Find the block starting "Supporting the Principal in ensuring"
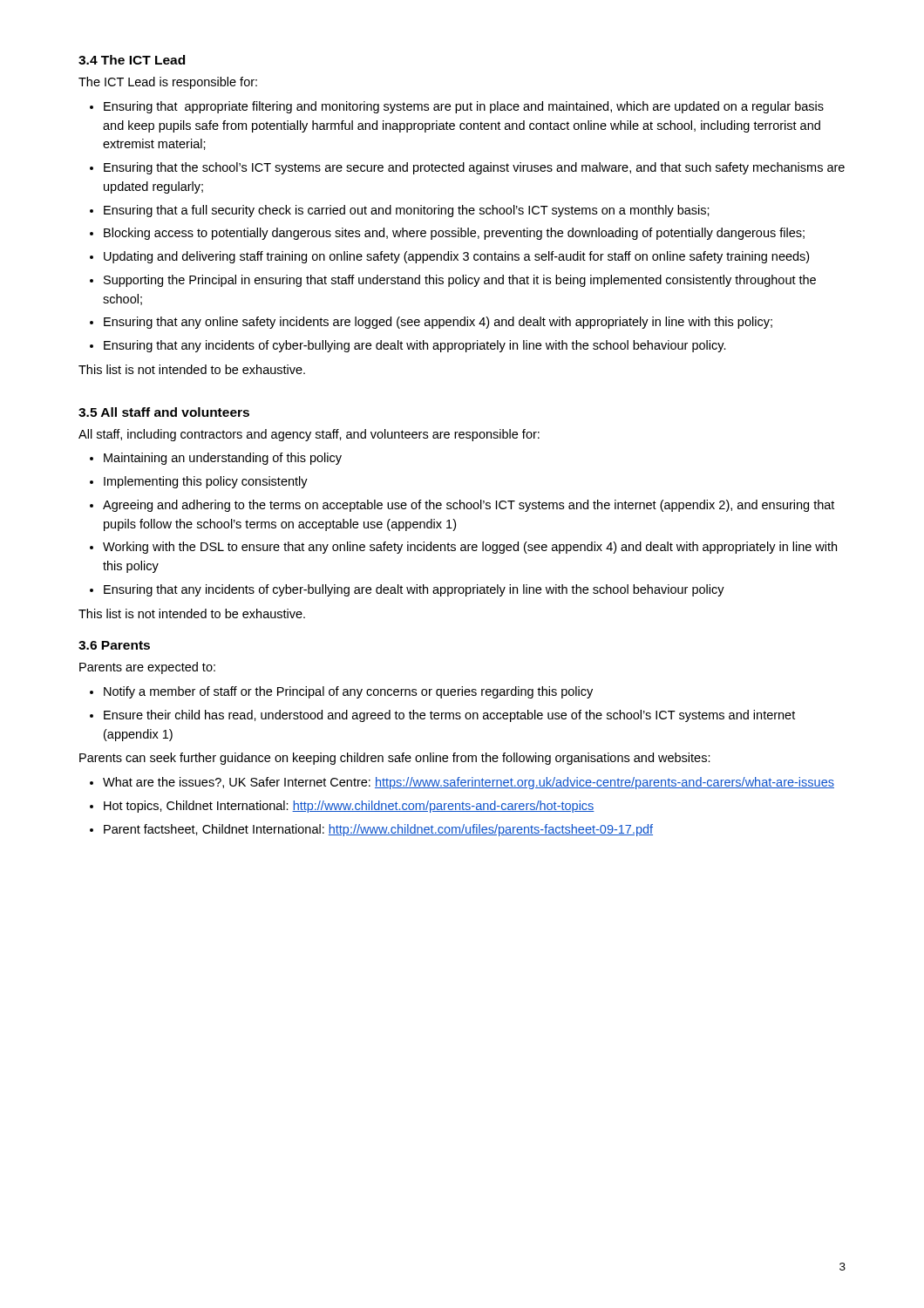The image size is (924, 1308). (x=460, y=289)
